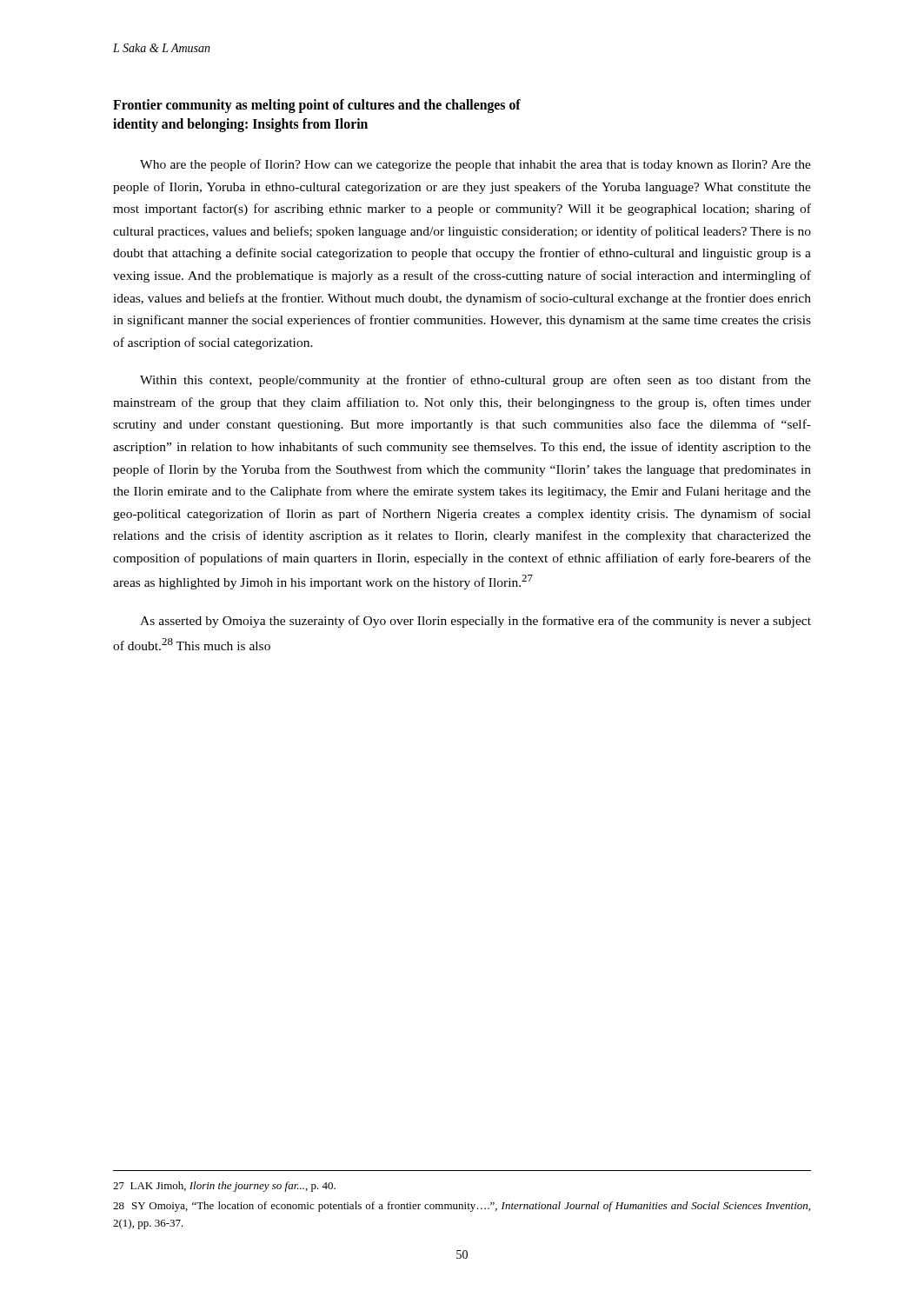Viewport: 924px width, 1304px height.
Task: Navigate to the passage starting "27 LAK Jimoh,"
Action: pos(225,1185)
